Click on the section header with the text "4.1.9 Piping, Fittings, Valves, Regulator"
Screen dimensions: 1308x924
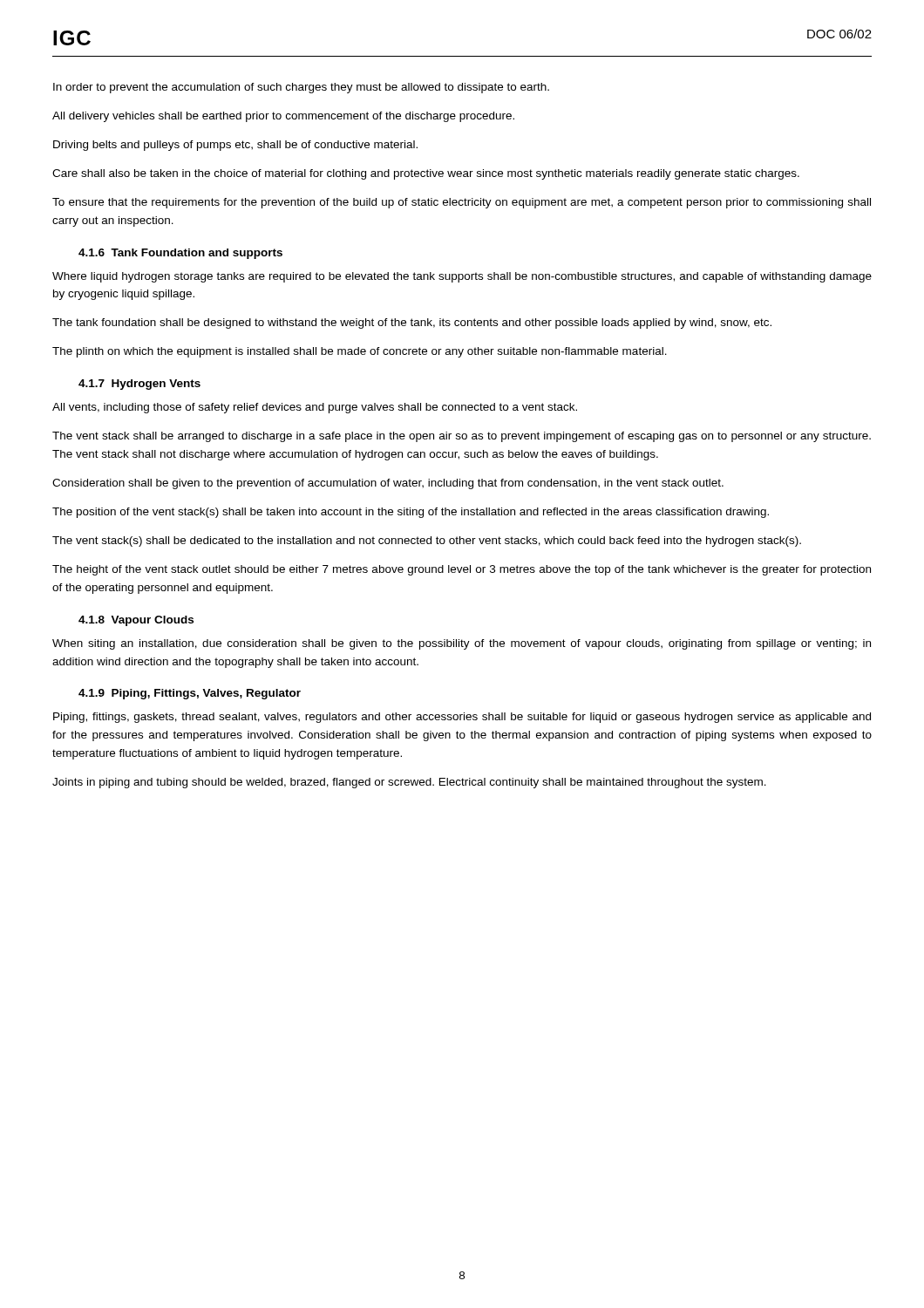click(190, 693)
